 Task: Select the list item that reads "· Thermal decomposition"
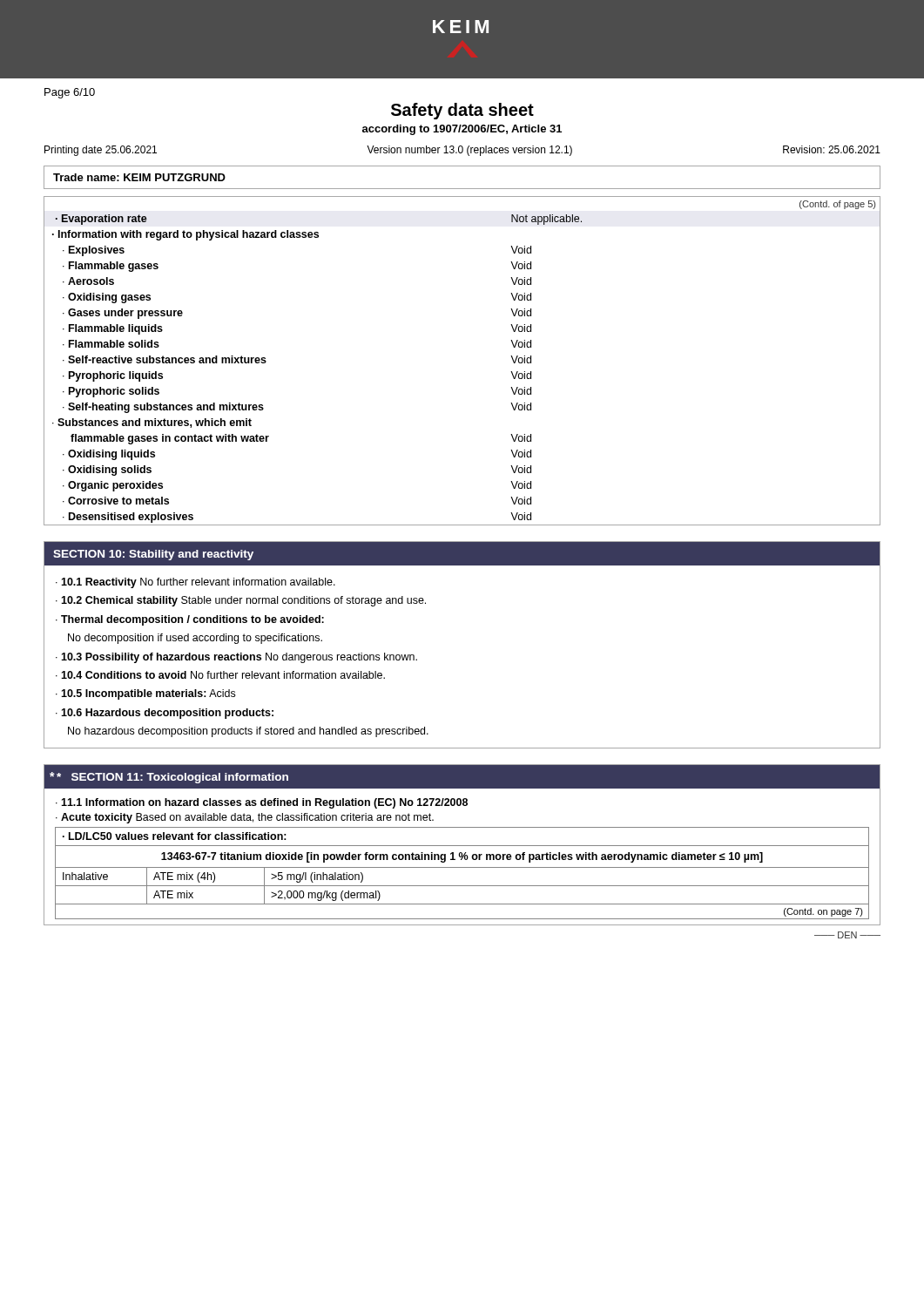click(x=190, y=619)
